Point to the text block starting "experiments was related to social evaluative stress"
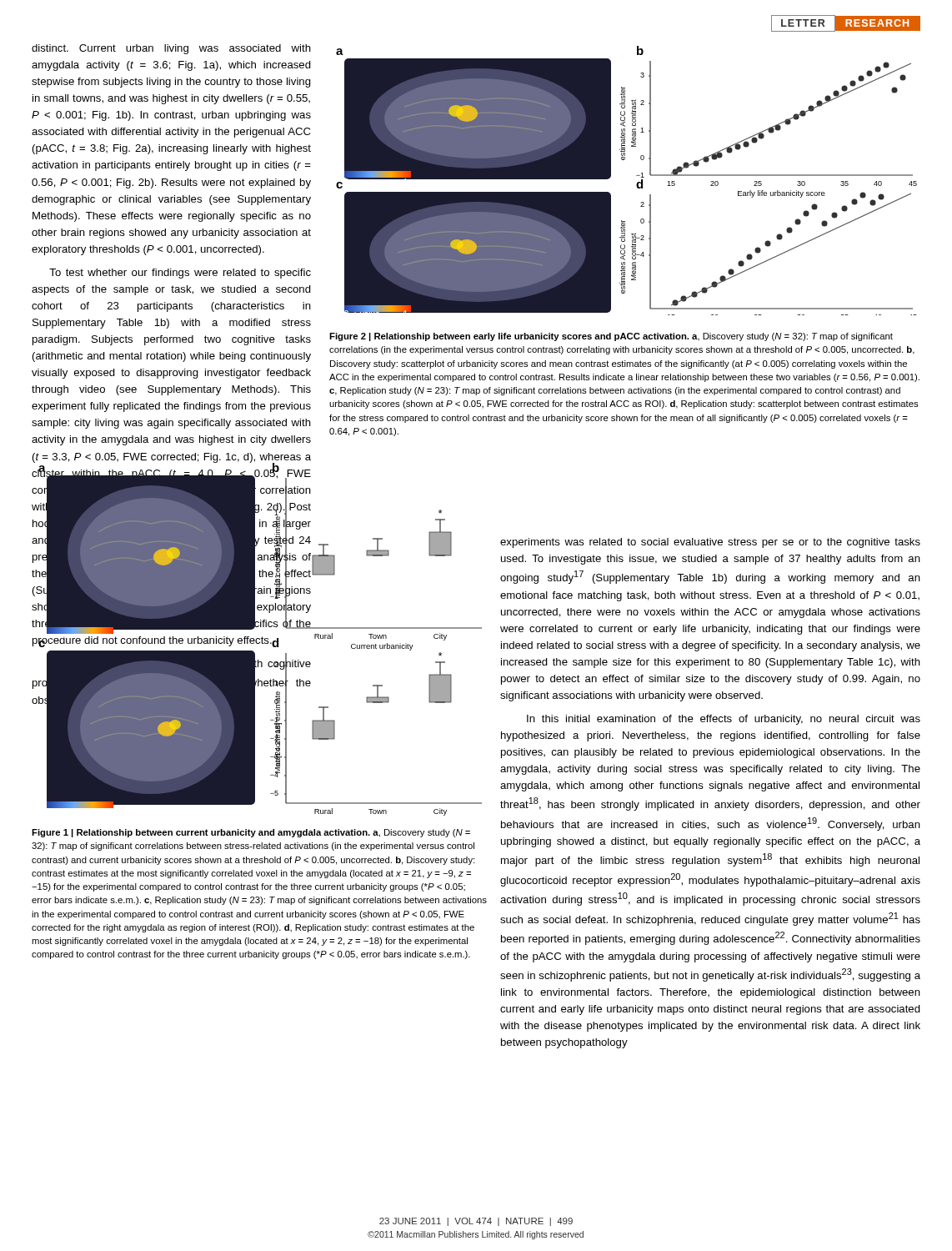952x1251 pixels. [x=710, y=618]
